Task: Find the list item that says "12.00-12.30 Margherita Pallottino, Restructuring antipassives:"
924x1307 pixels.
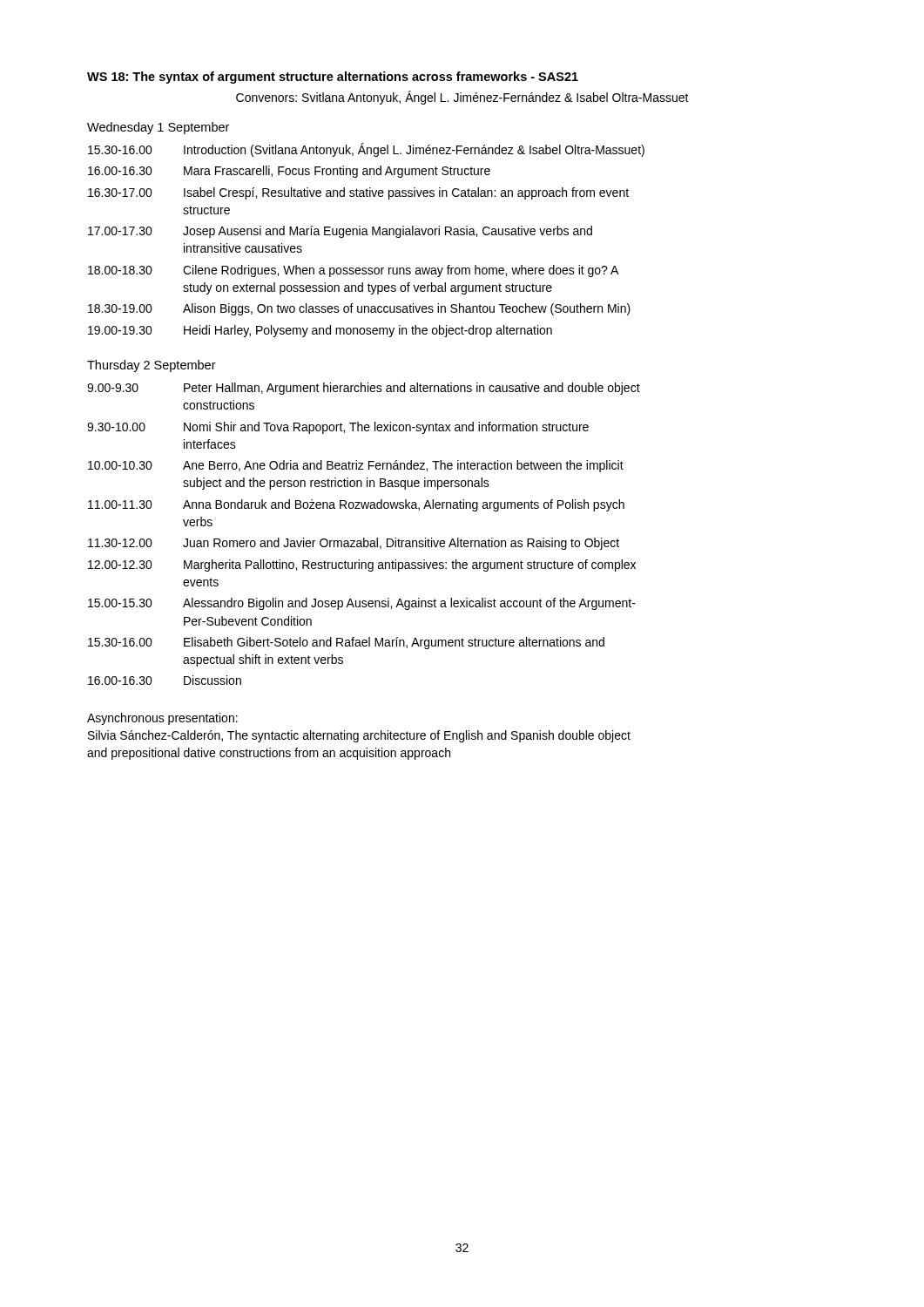Action: [x=462, y=573]
